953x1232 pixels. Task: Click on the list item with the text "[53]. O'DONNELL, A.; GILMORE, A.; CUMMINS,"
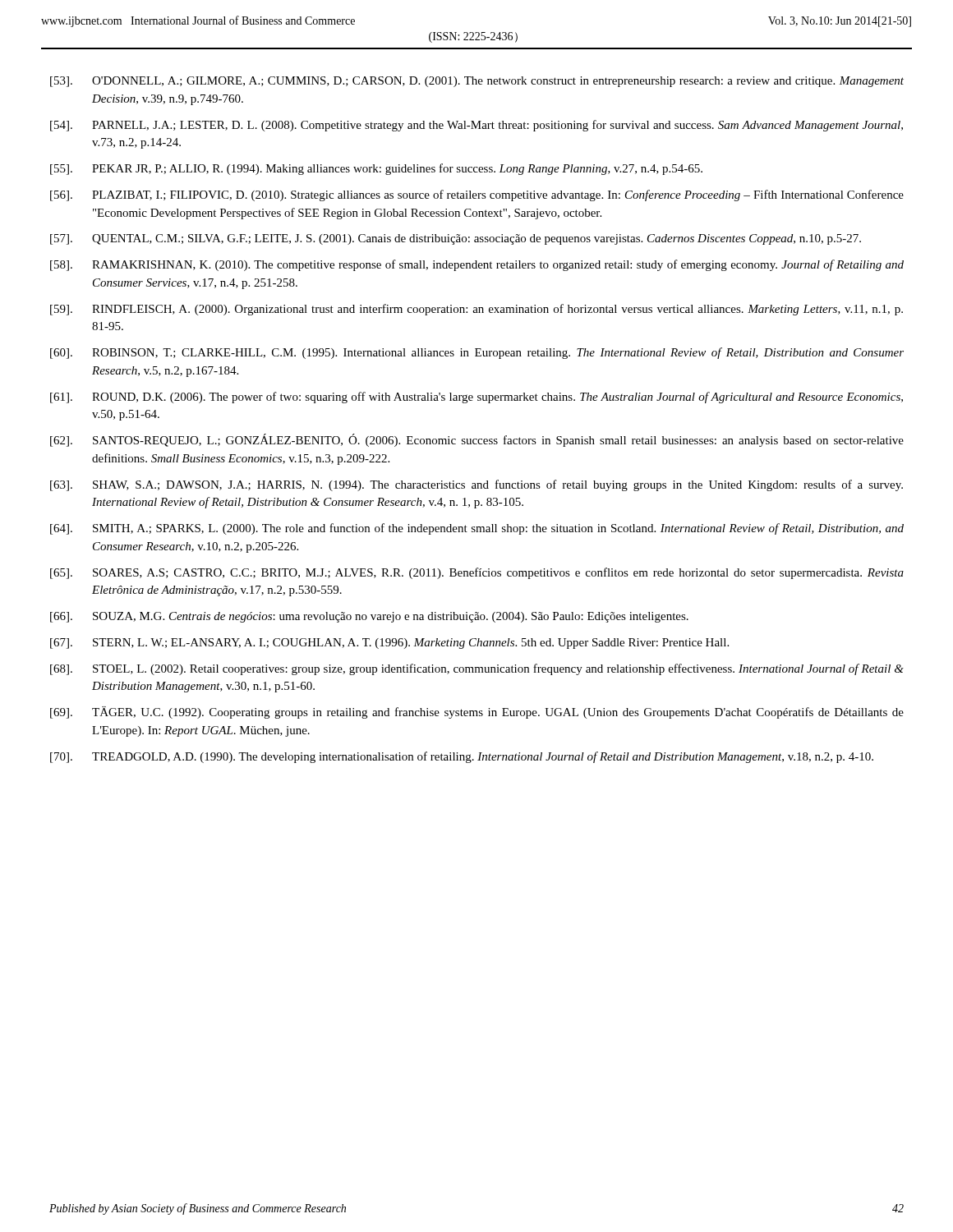[476, 90]
